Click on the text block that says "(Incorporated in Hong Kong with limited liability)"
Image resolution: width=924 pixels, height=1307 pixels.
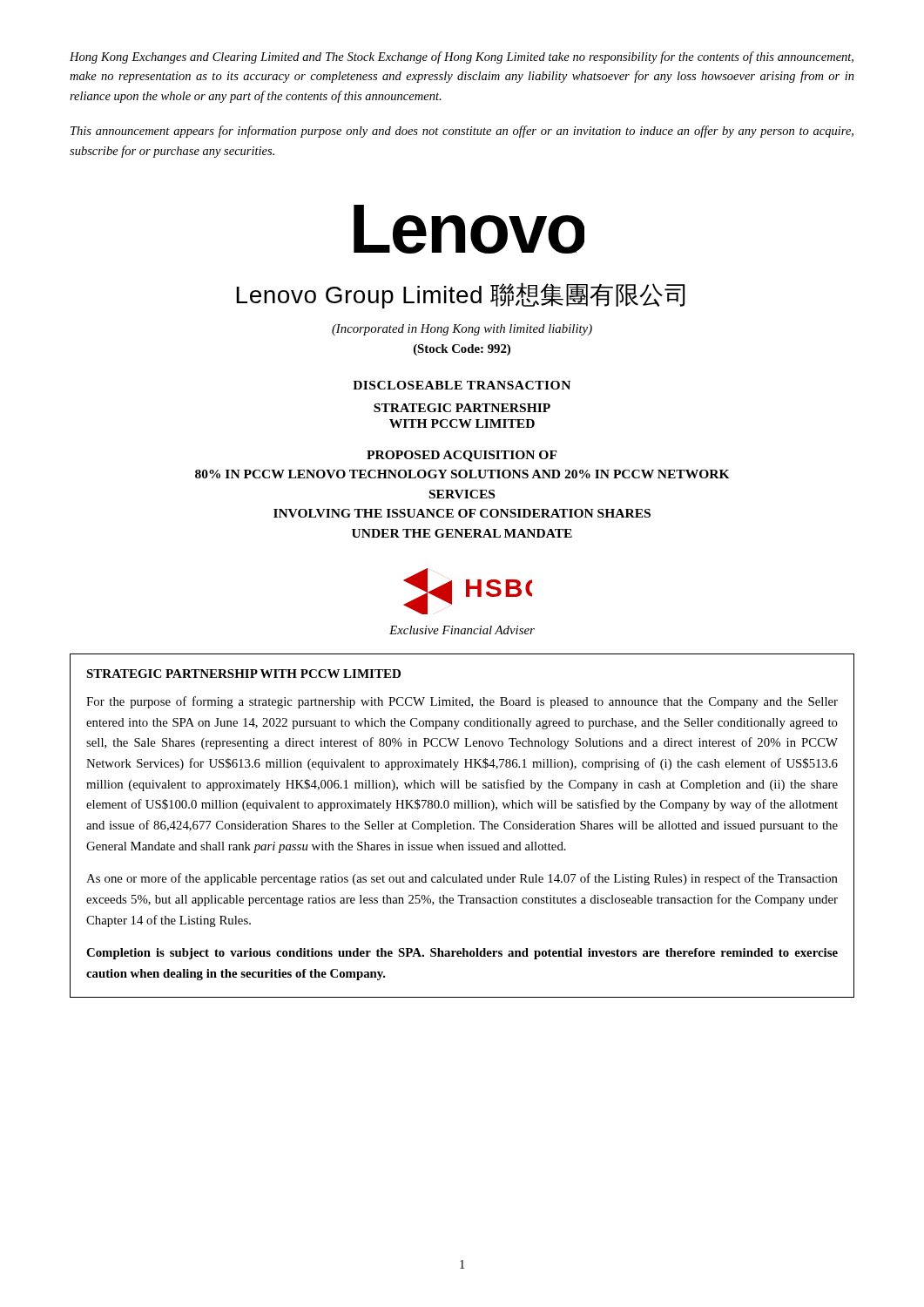tap(462, 338)
